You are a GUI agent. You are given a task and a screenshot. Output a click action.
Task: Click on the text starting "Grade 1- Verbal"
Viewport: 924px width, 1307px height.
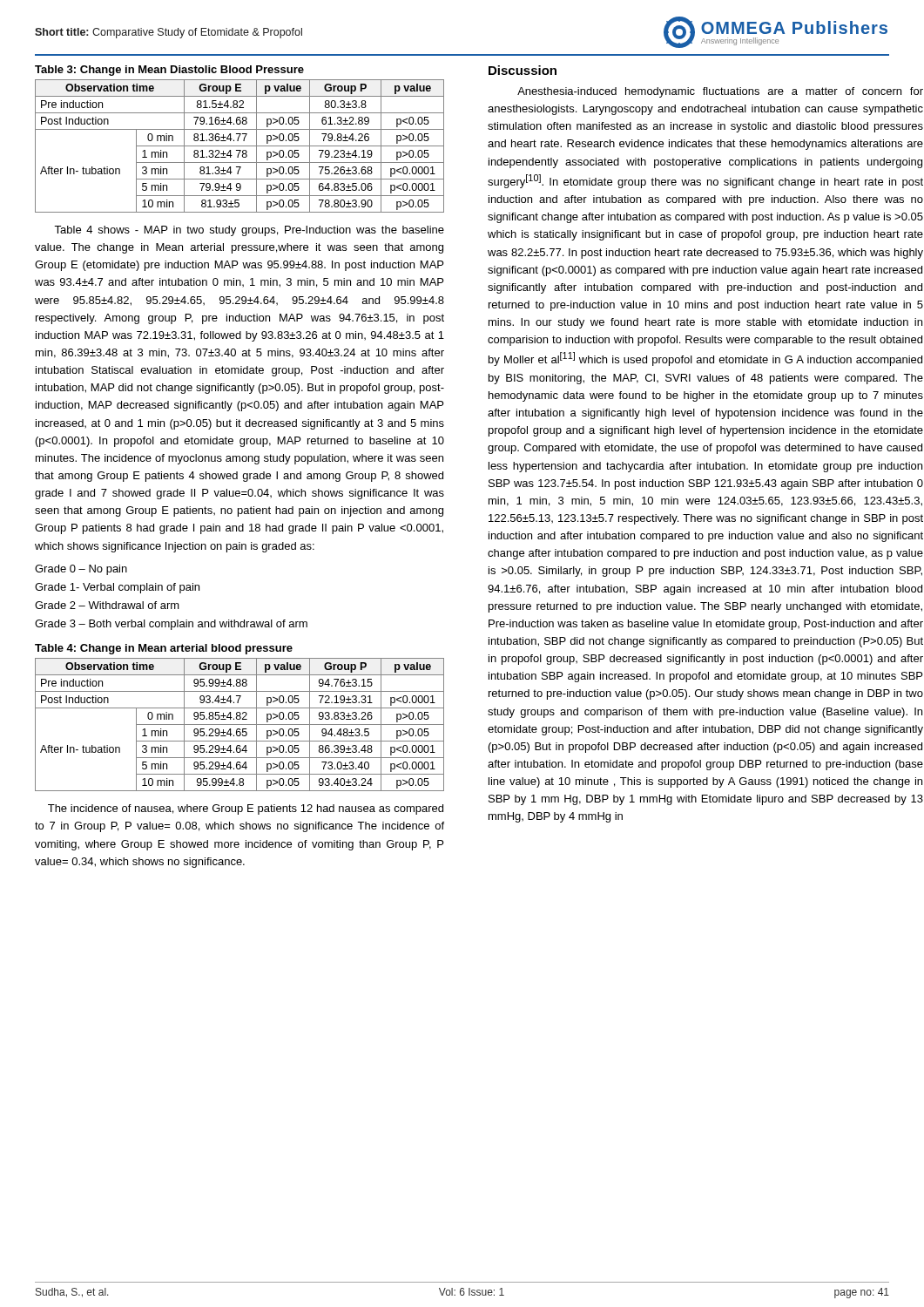118,587
